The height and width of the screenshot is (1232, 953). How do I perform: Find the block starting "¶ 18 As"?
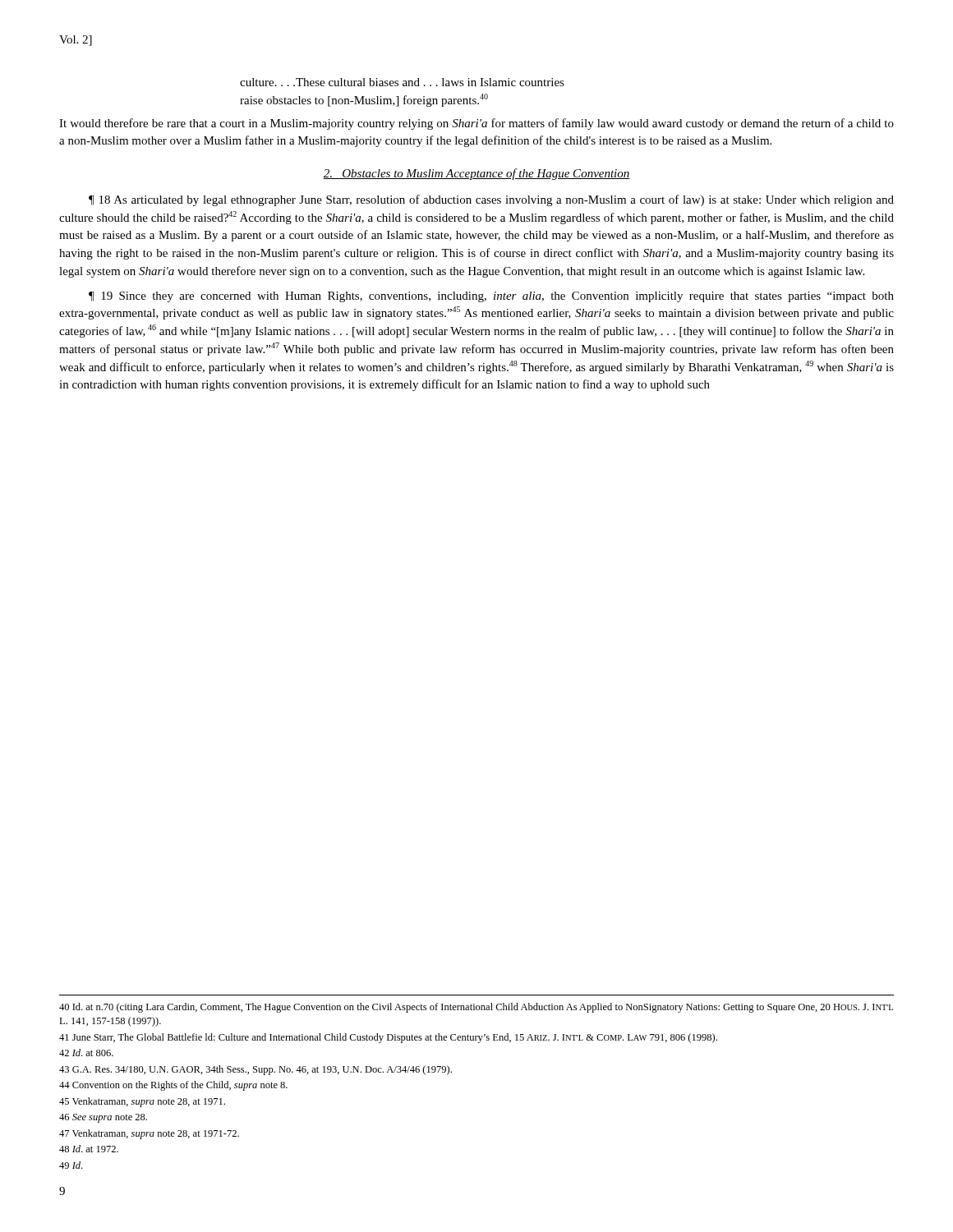[476, 236]
